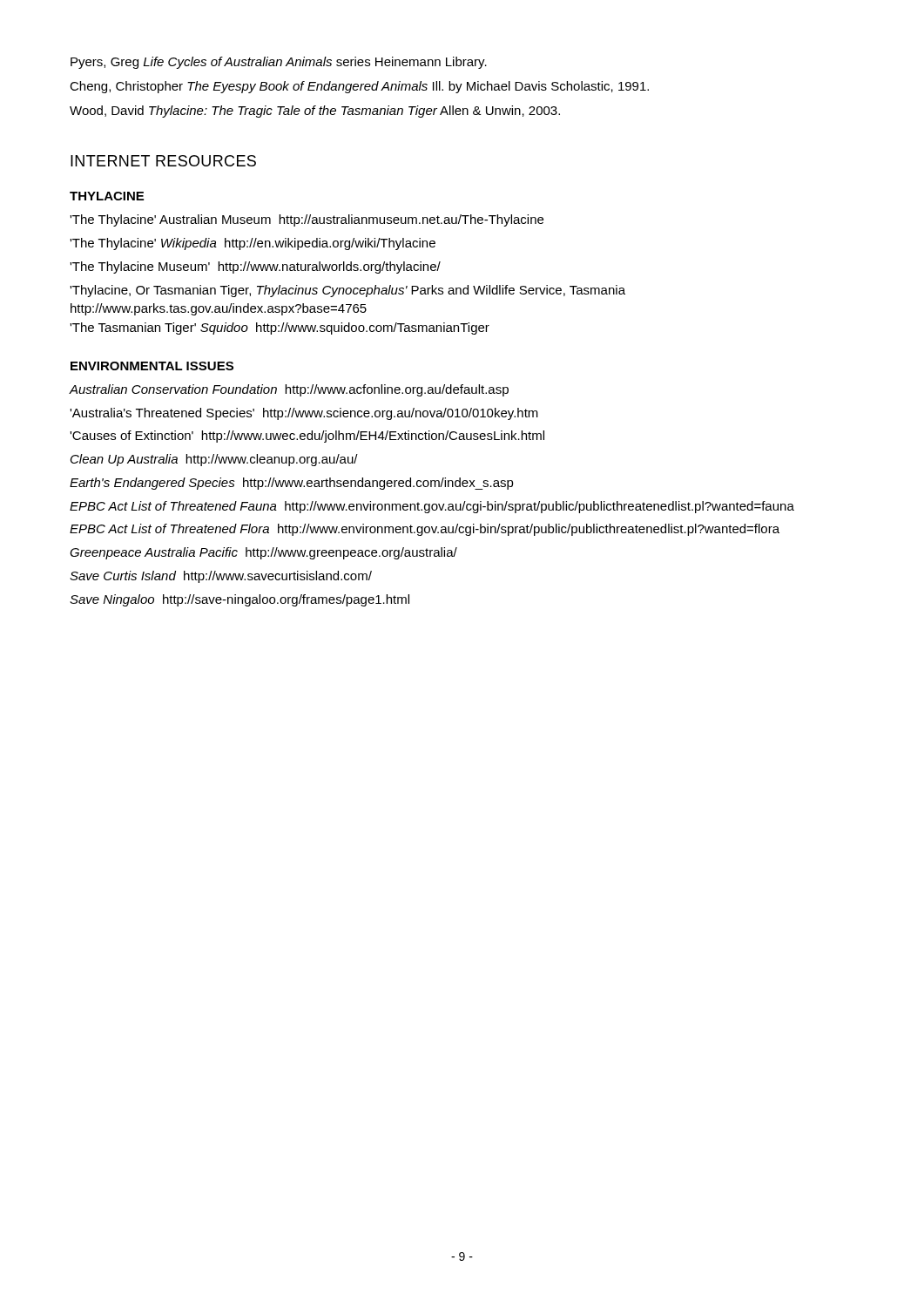The image size is (924, 1307).
Task: Select the text block that reads "Cheng, Christopher The Eyespy Book of Endangered Animals"
Action: [x=360, y=86]
